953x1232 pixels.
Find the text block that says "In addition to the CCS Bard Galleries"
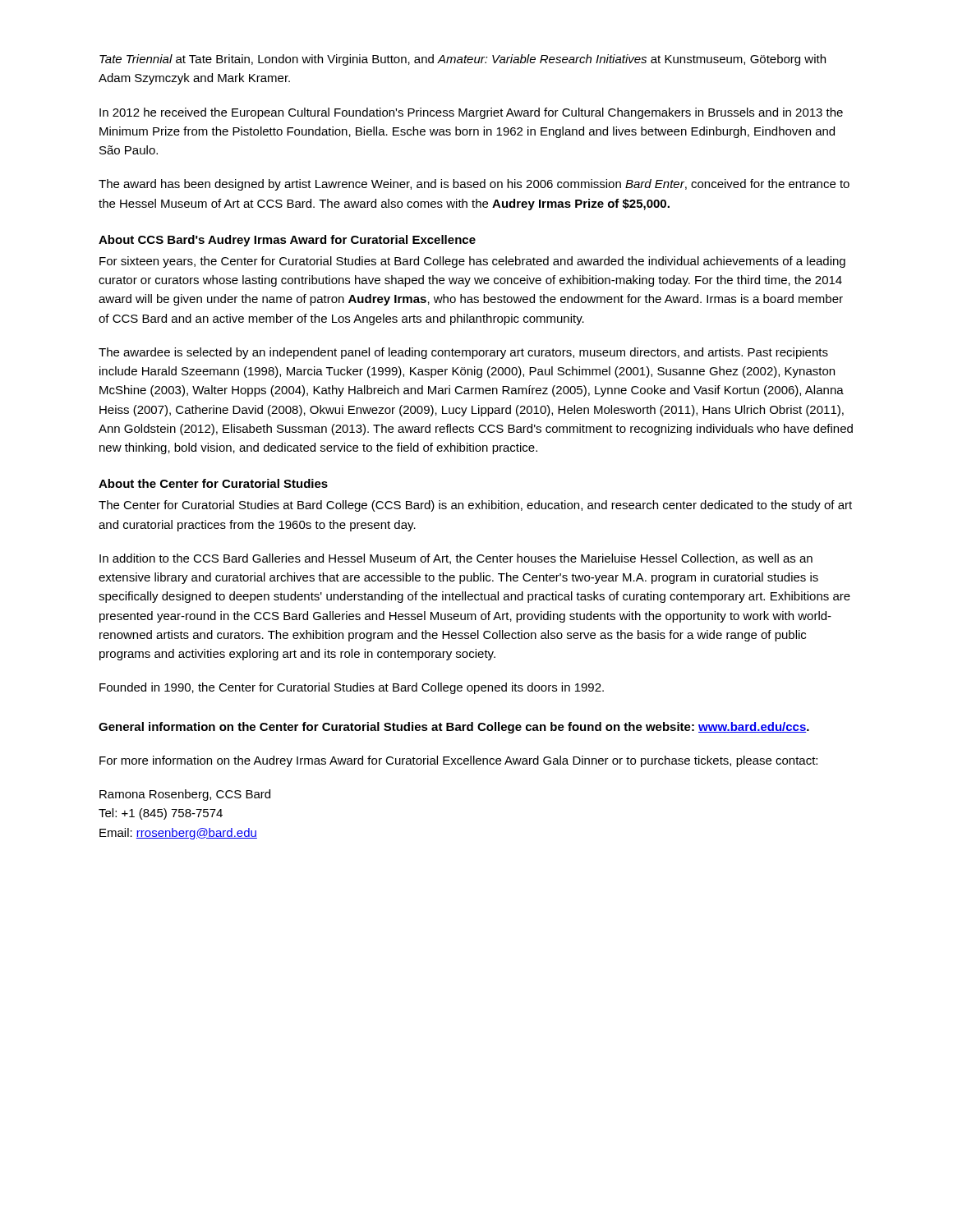tap(474, 606)
